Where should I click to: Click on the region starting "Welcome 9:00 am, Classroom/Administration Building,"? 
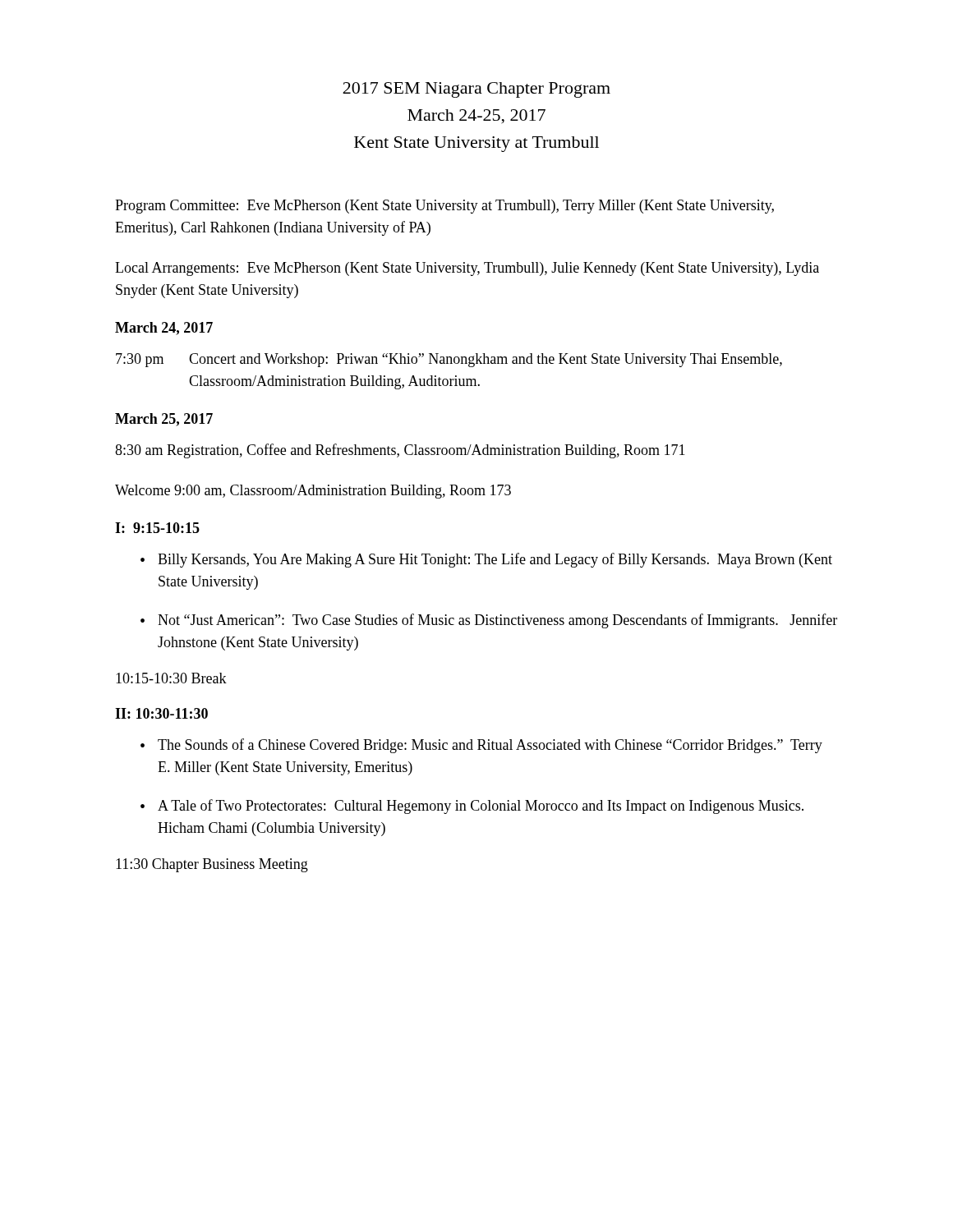click(x=313, y=490)
